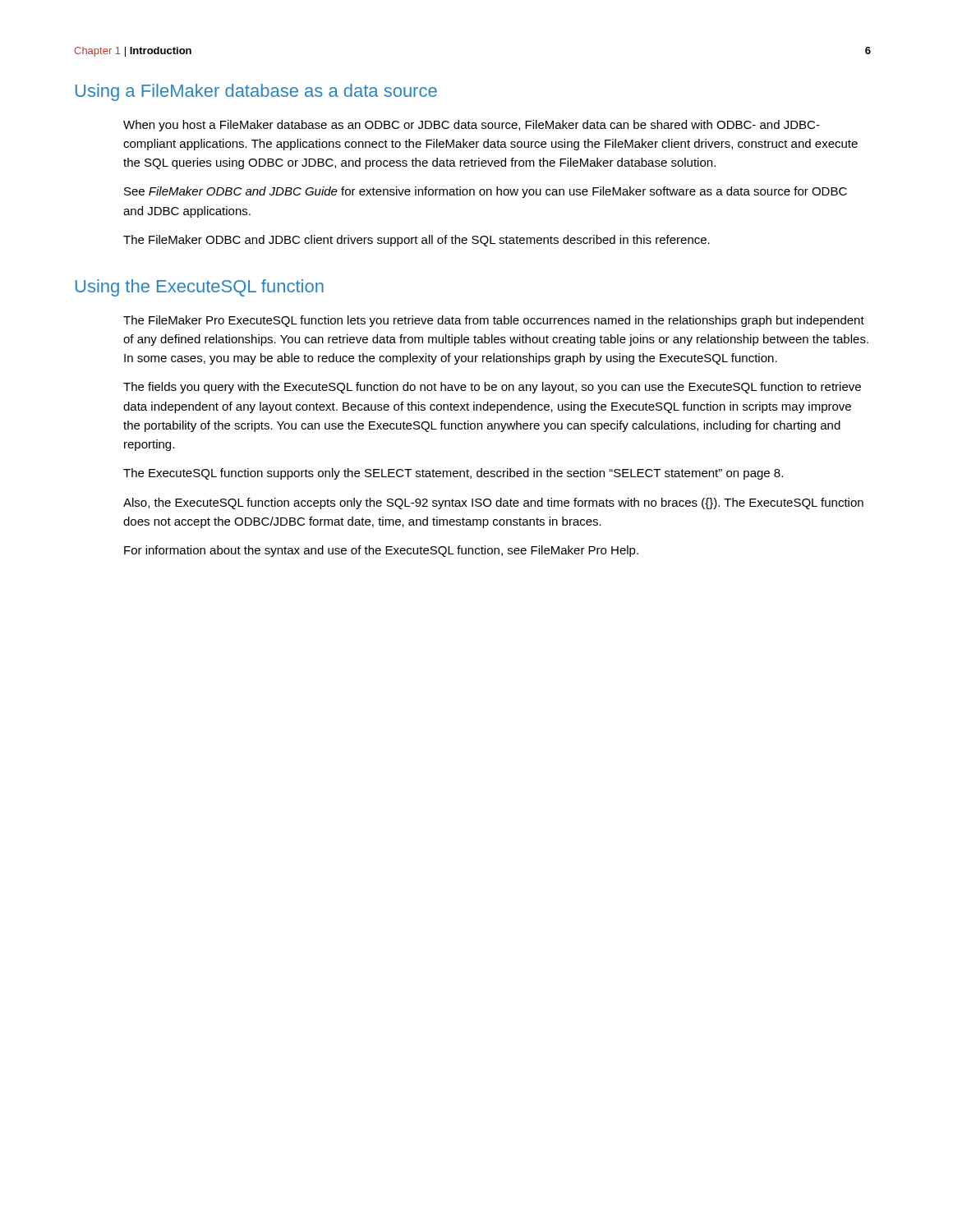Image resolution: width=953 pixels, height=1232 pixels.
Task: Click the passage that begins "The FileMaker Pro ExecuteSQL function lets you retrieve"
Action: tap(496, 339)
